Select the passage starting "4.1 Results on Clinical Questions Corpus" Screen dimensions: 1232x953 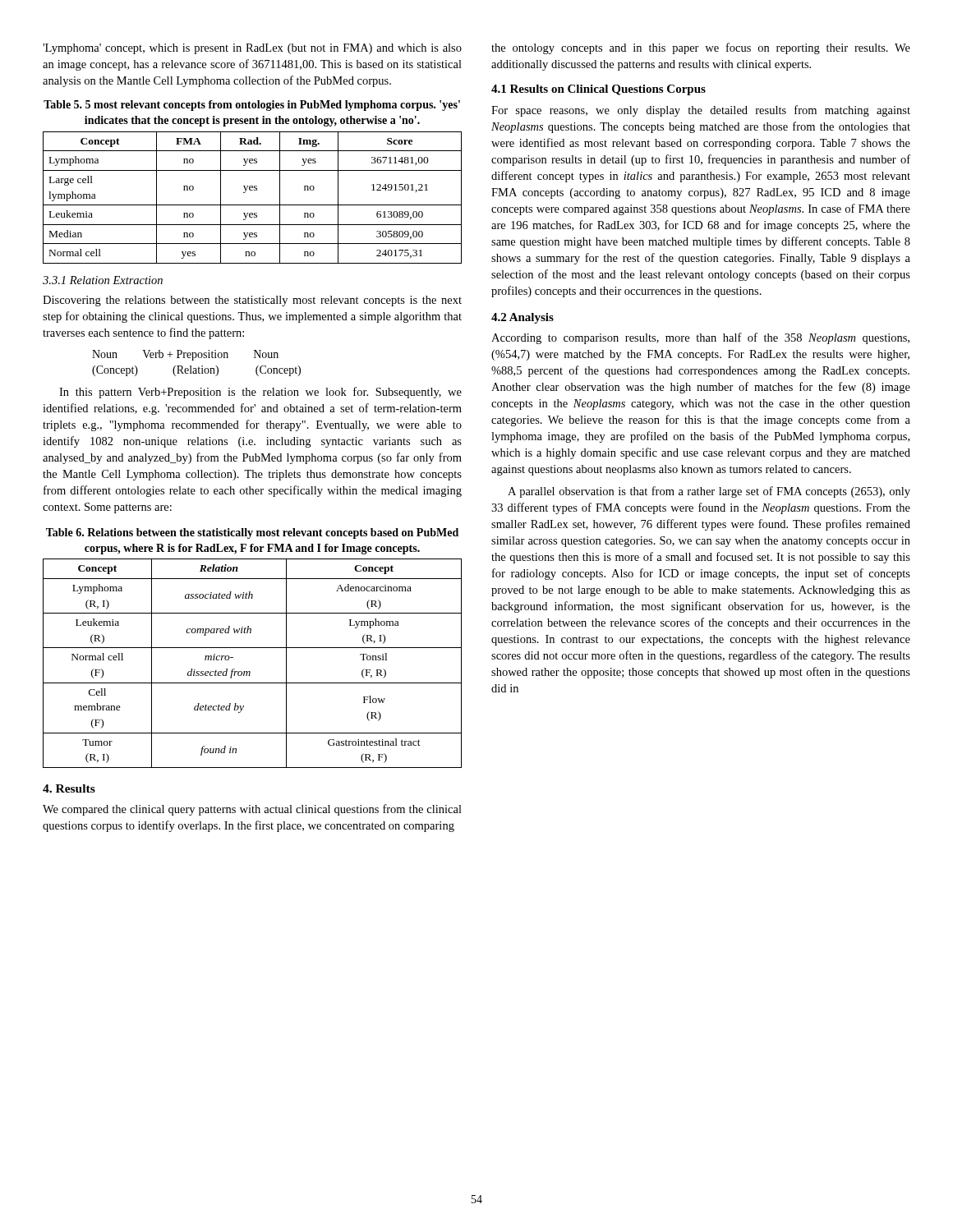pos(598,89)
